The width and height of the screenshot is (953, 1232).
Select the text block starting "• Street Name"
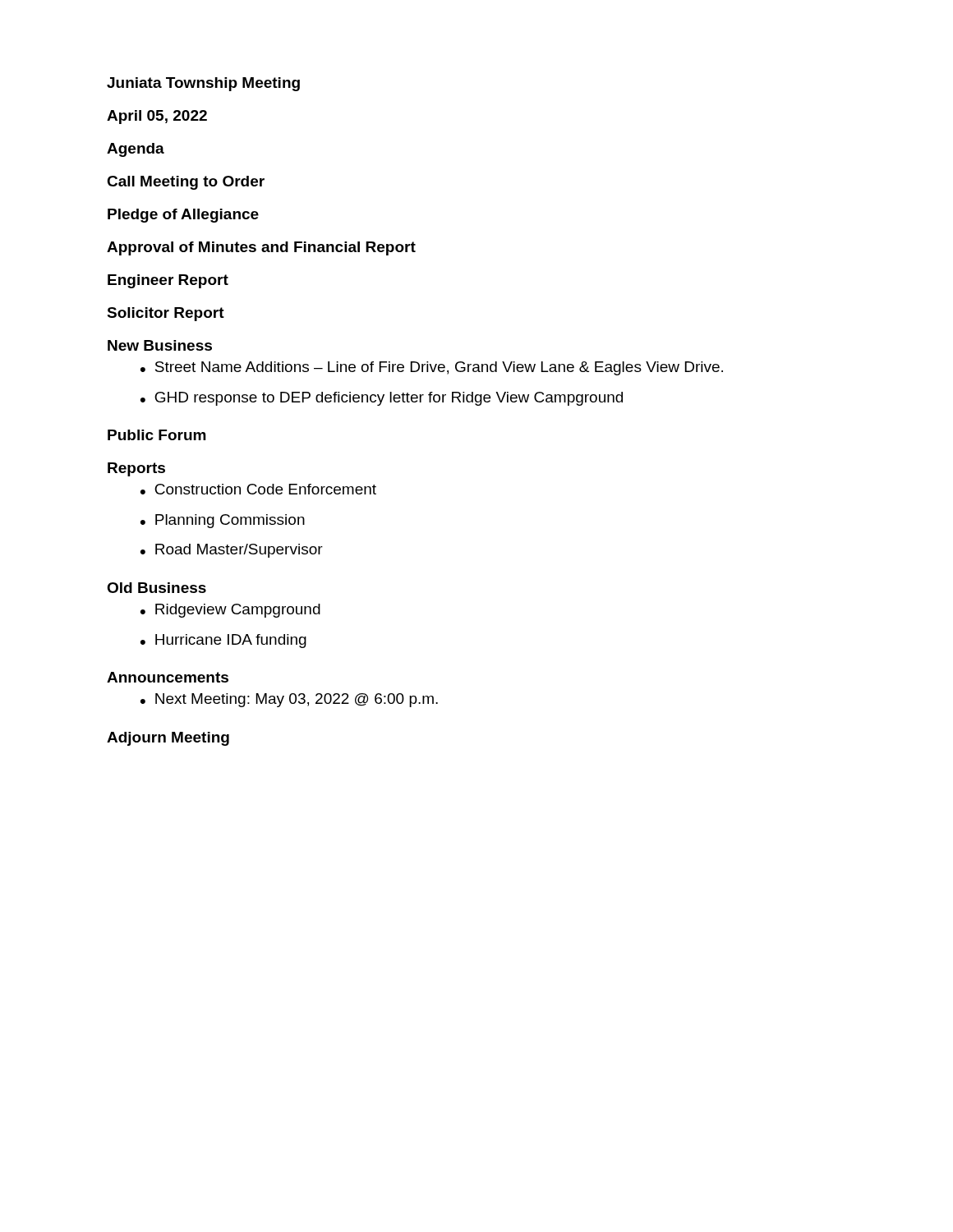tap(432, 370)
